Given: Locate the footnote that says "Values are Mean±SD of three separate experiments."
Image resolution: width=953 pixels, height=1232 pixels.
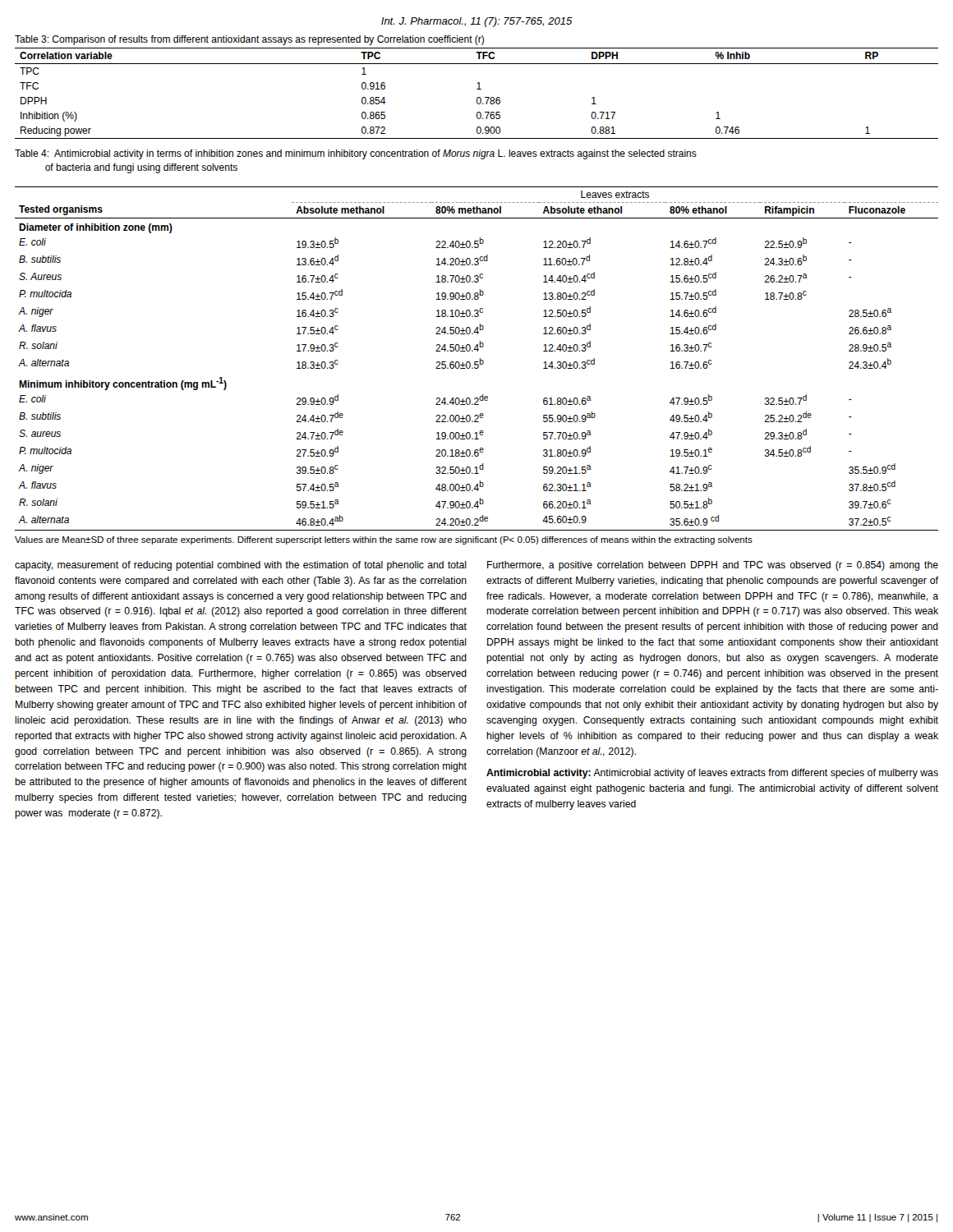Looking at the screenshot, I should coord(384,539).
